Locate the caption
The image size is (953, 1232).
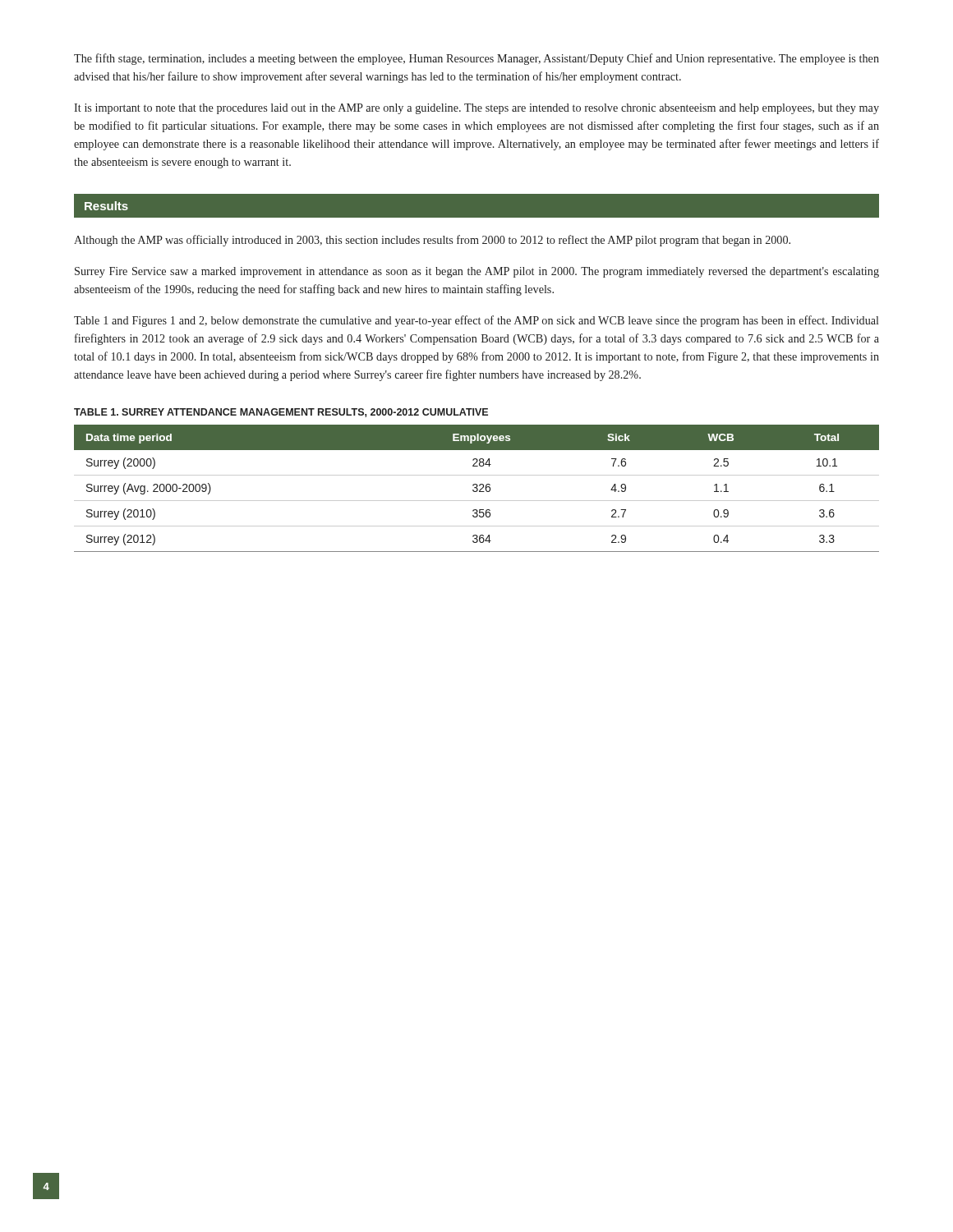tap(281, 412)
